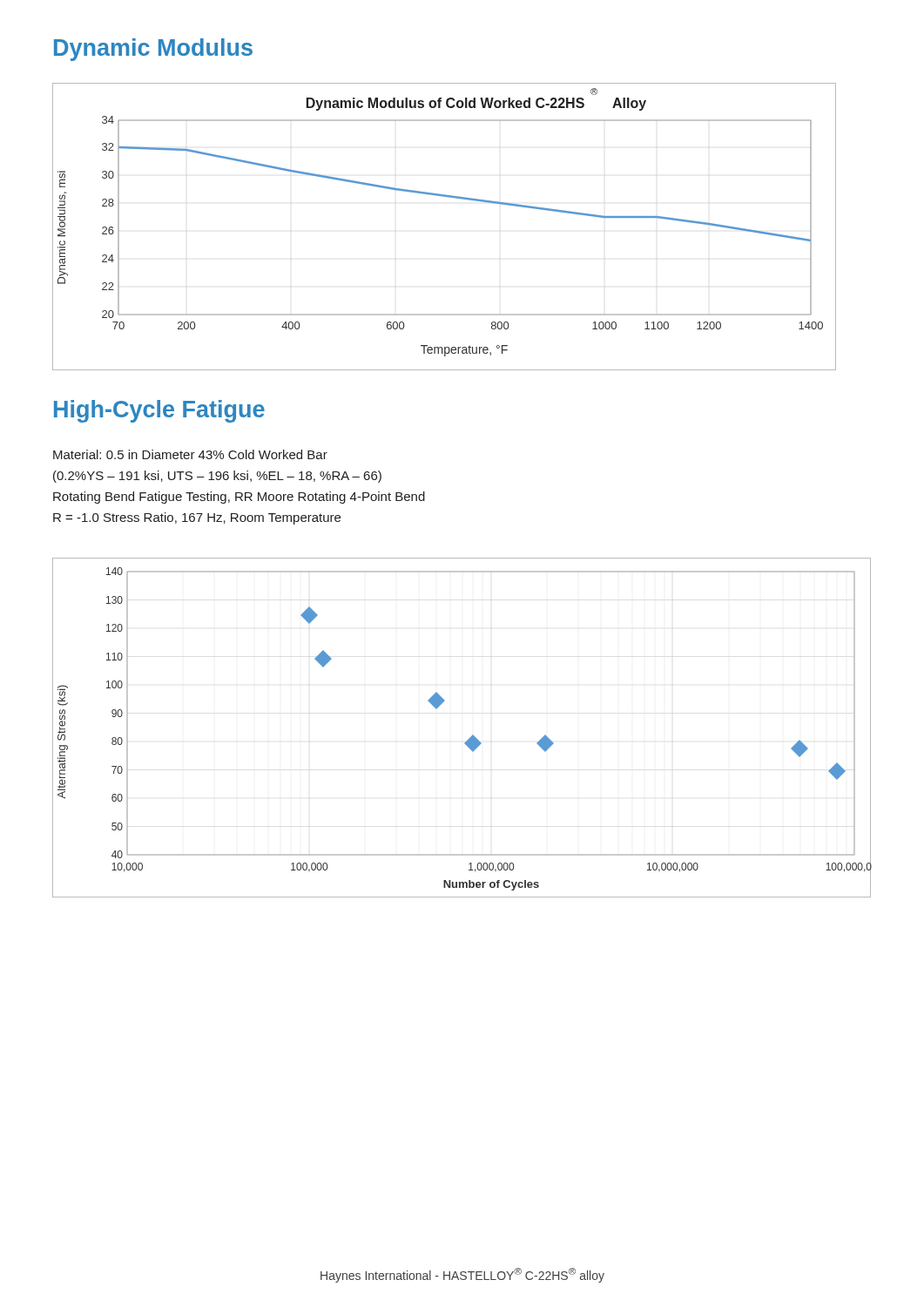Screen dimensions: 1307x924
Task: Click on the element starting "Dynamic Modulus"
Action: [x=153, y=48]
